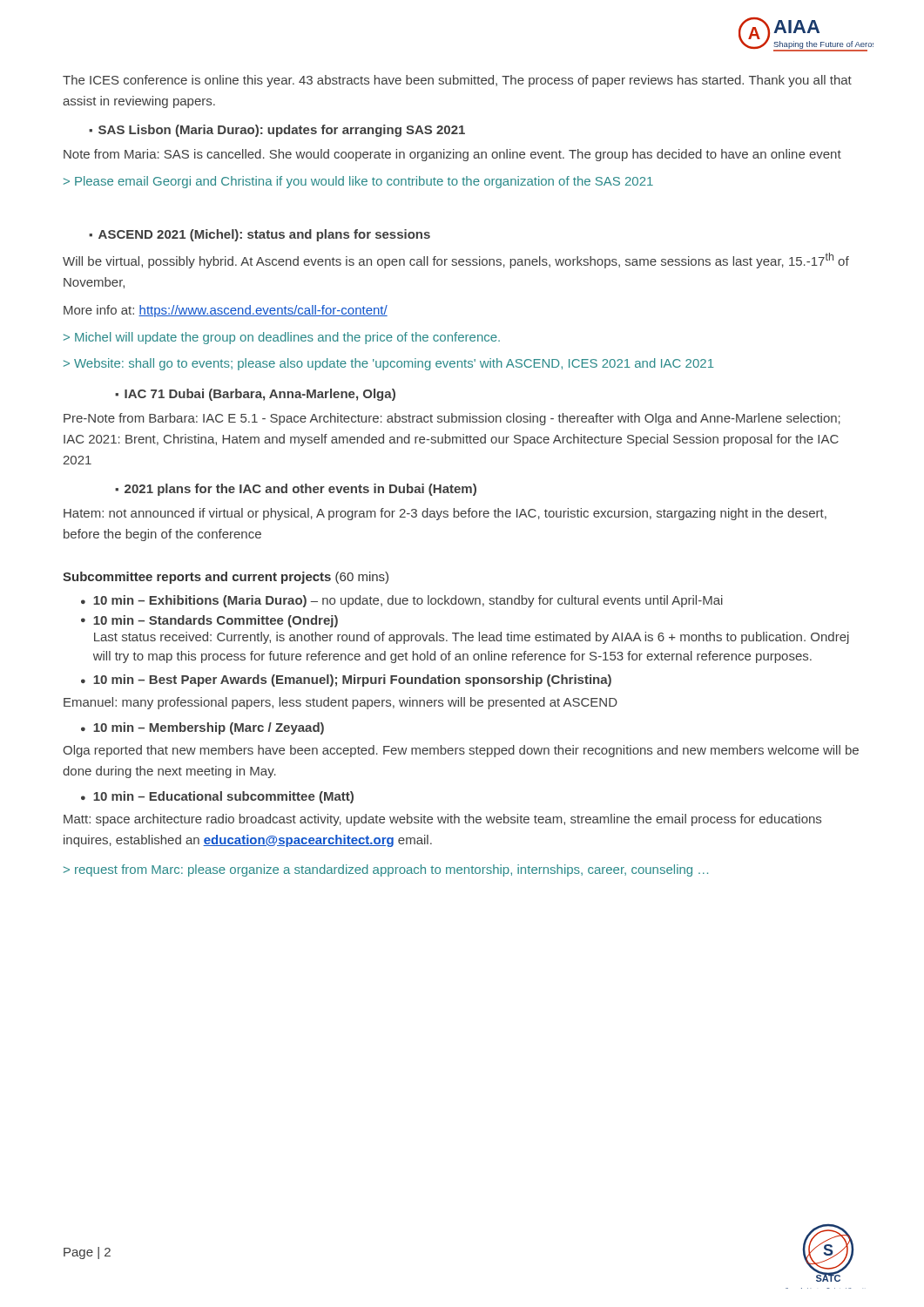
Task: Click the passage that begins "> Please email Georgi and Christina if you"
Action: (358, 181)
